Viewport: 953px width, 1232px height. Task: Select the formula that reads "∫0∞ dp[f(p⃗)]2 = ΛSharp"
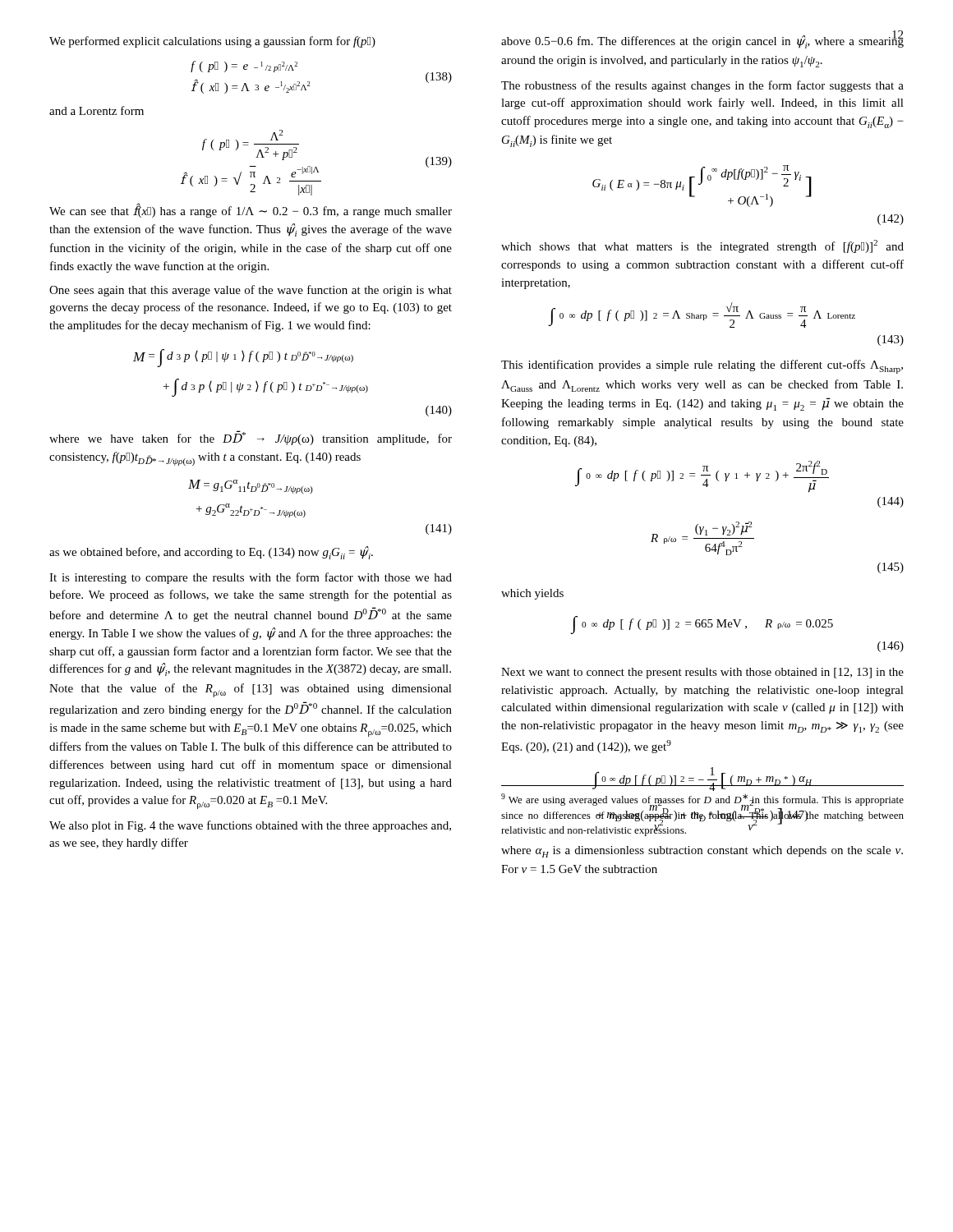[702, 324]
